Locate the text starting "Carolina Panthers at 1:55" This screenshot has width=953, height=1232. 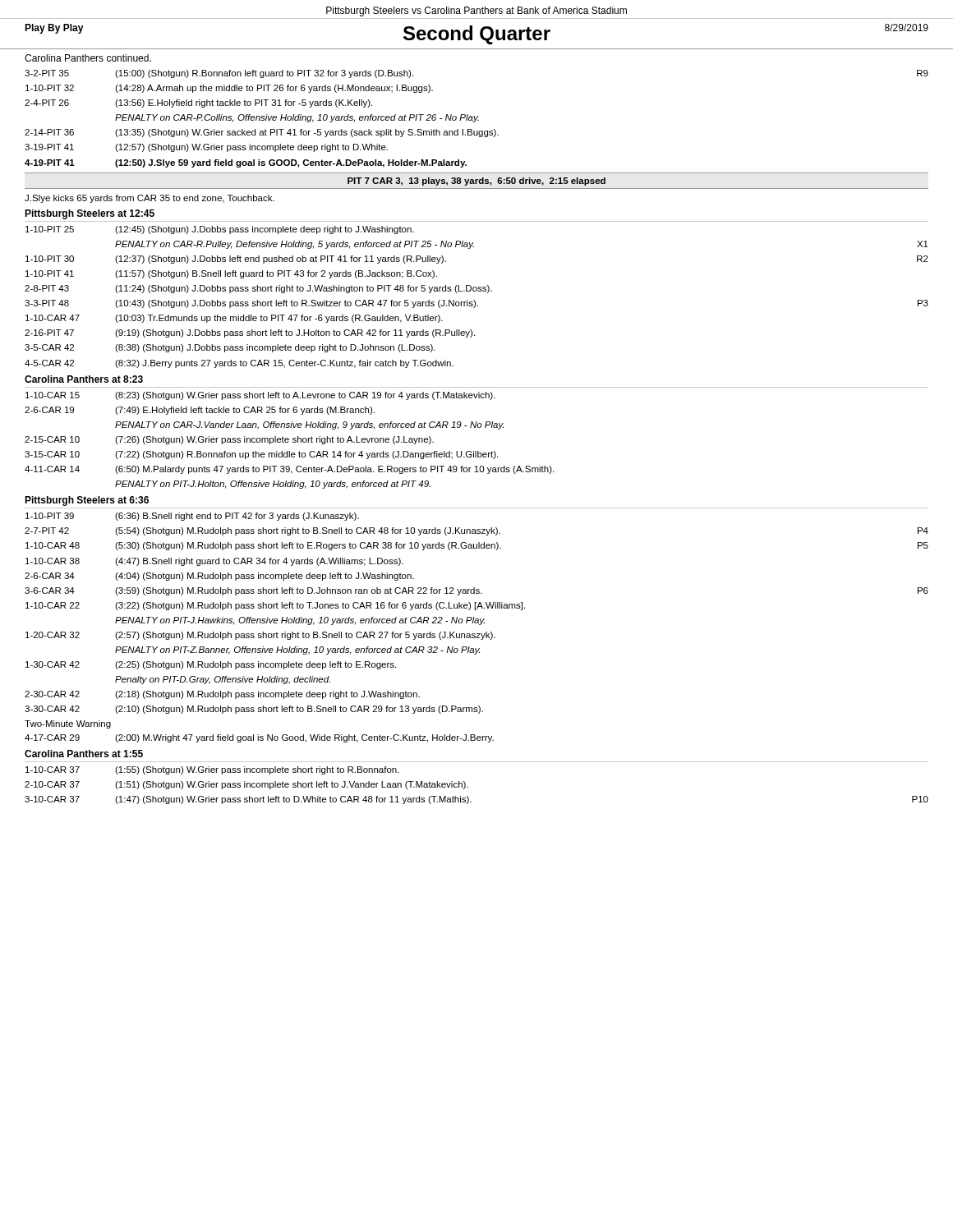pos(84,754)
